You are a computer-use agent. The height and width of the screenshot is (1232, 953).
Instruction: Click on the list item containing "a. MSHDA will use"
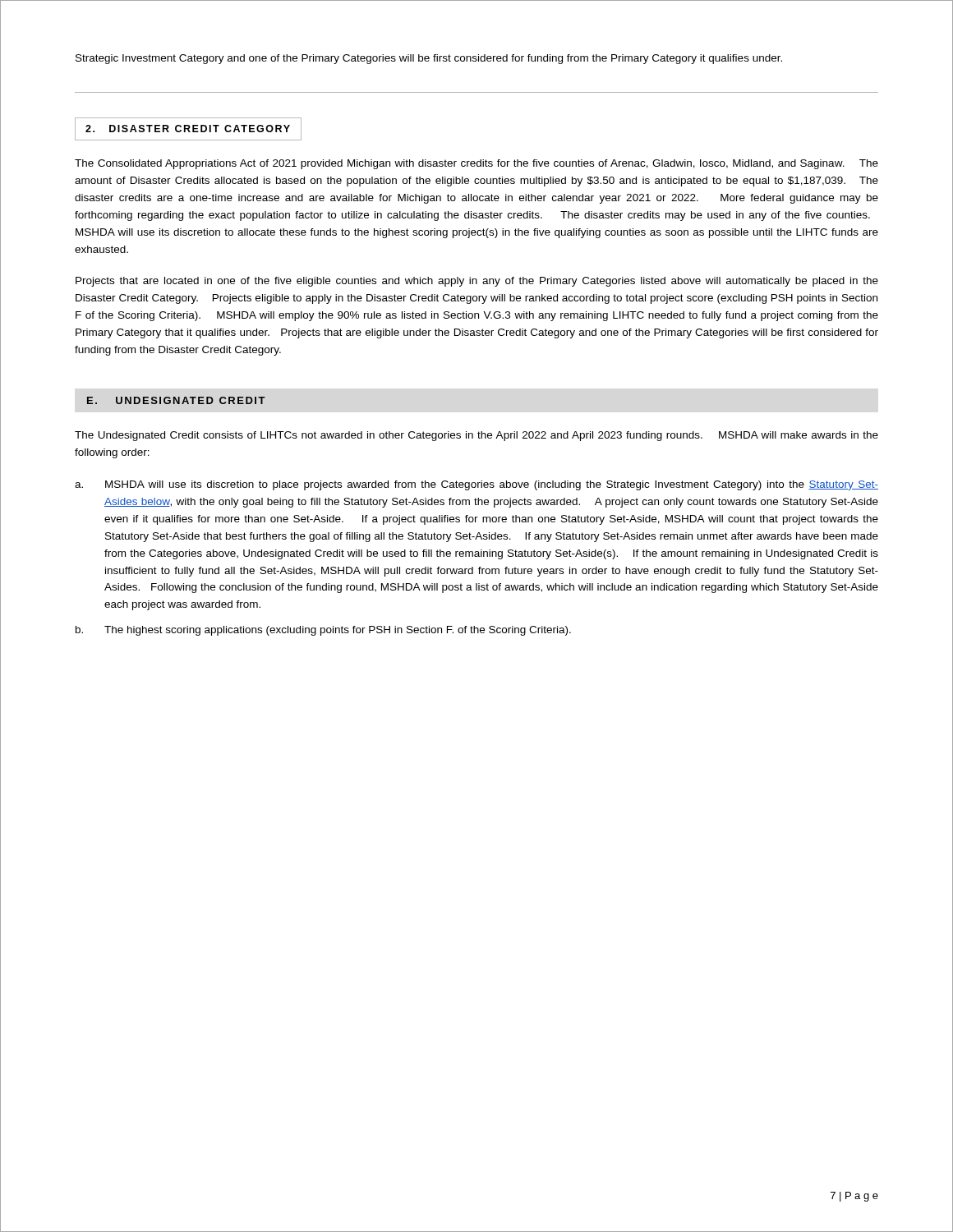pyautogui.click(x=476, y=545)
